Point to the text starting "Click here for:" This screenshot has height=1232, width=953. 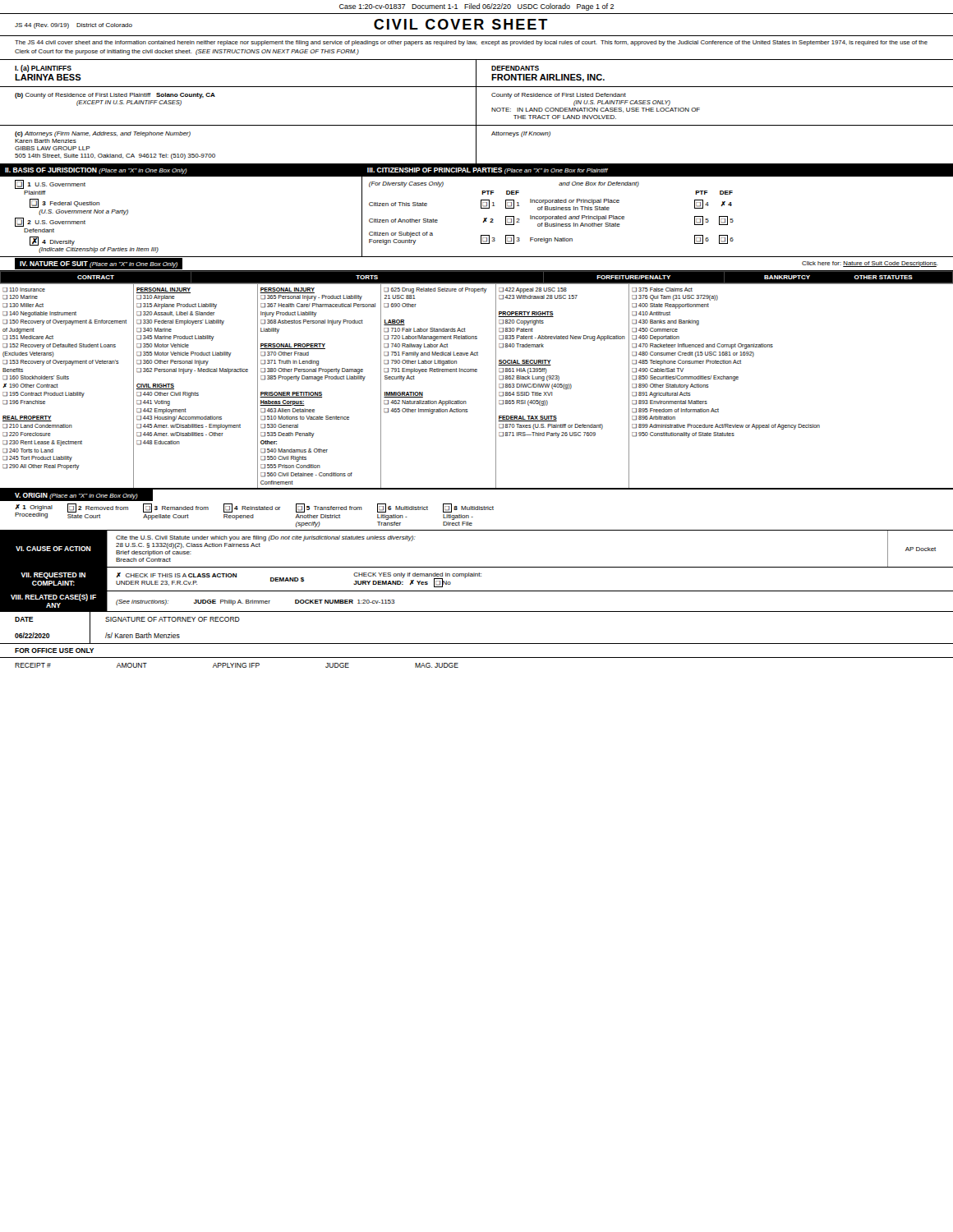click(870, 263)
